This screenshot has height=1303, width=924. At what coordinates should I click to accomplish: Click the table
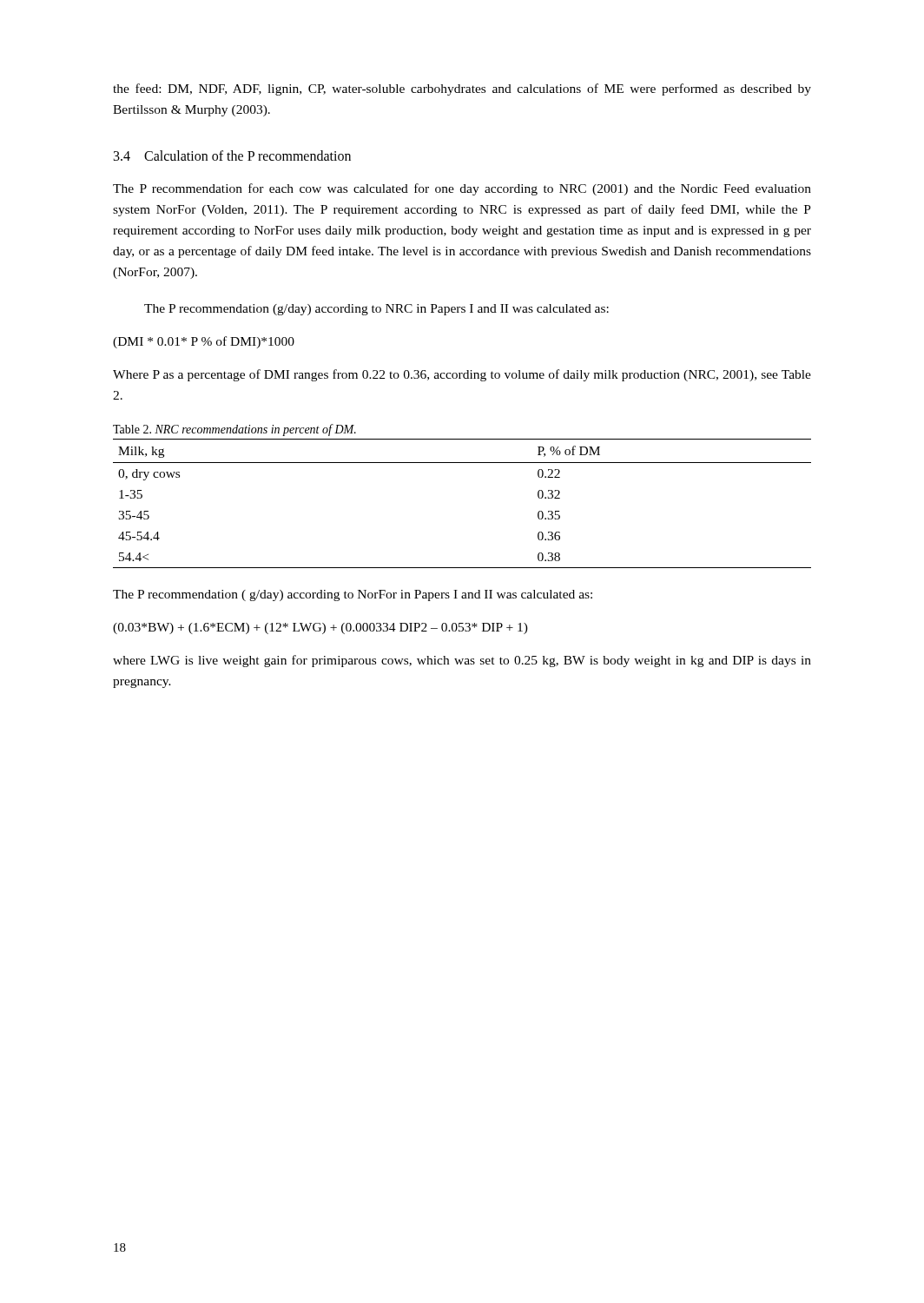(x=462, y=503)
